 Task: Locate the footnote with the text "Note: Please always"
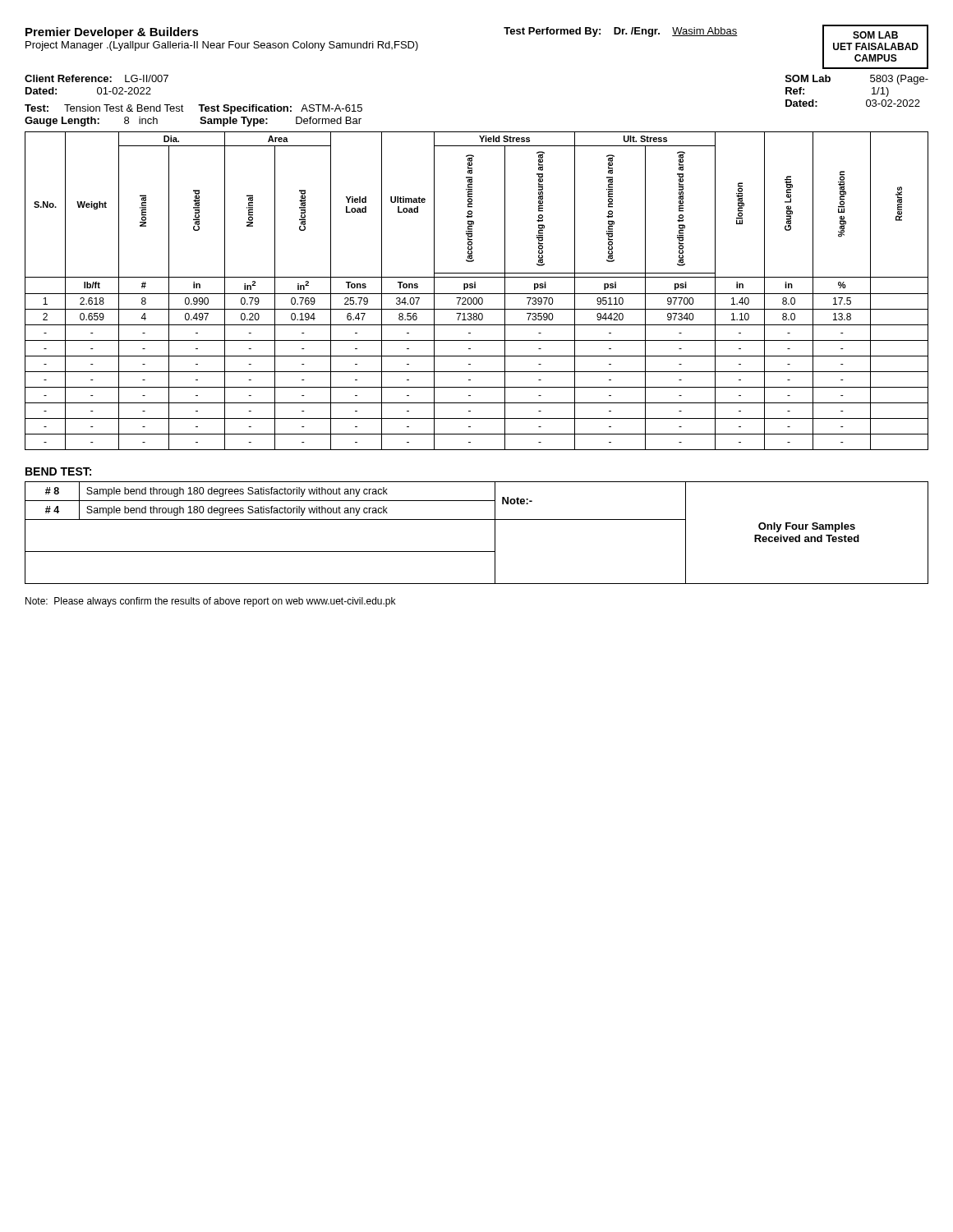tap(210, 601)
